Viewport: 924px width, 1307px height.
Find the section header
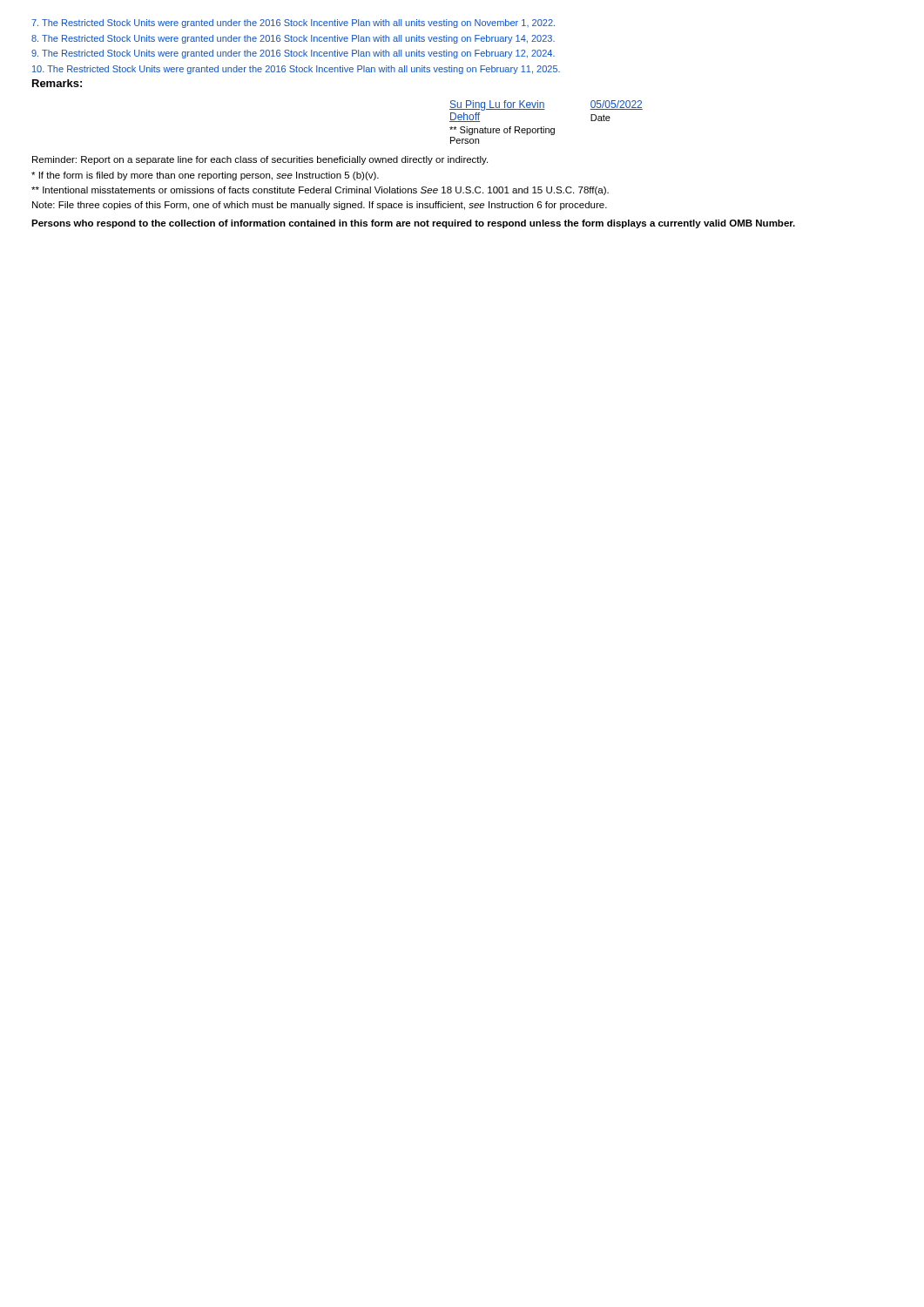pos(57,84)
